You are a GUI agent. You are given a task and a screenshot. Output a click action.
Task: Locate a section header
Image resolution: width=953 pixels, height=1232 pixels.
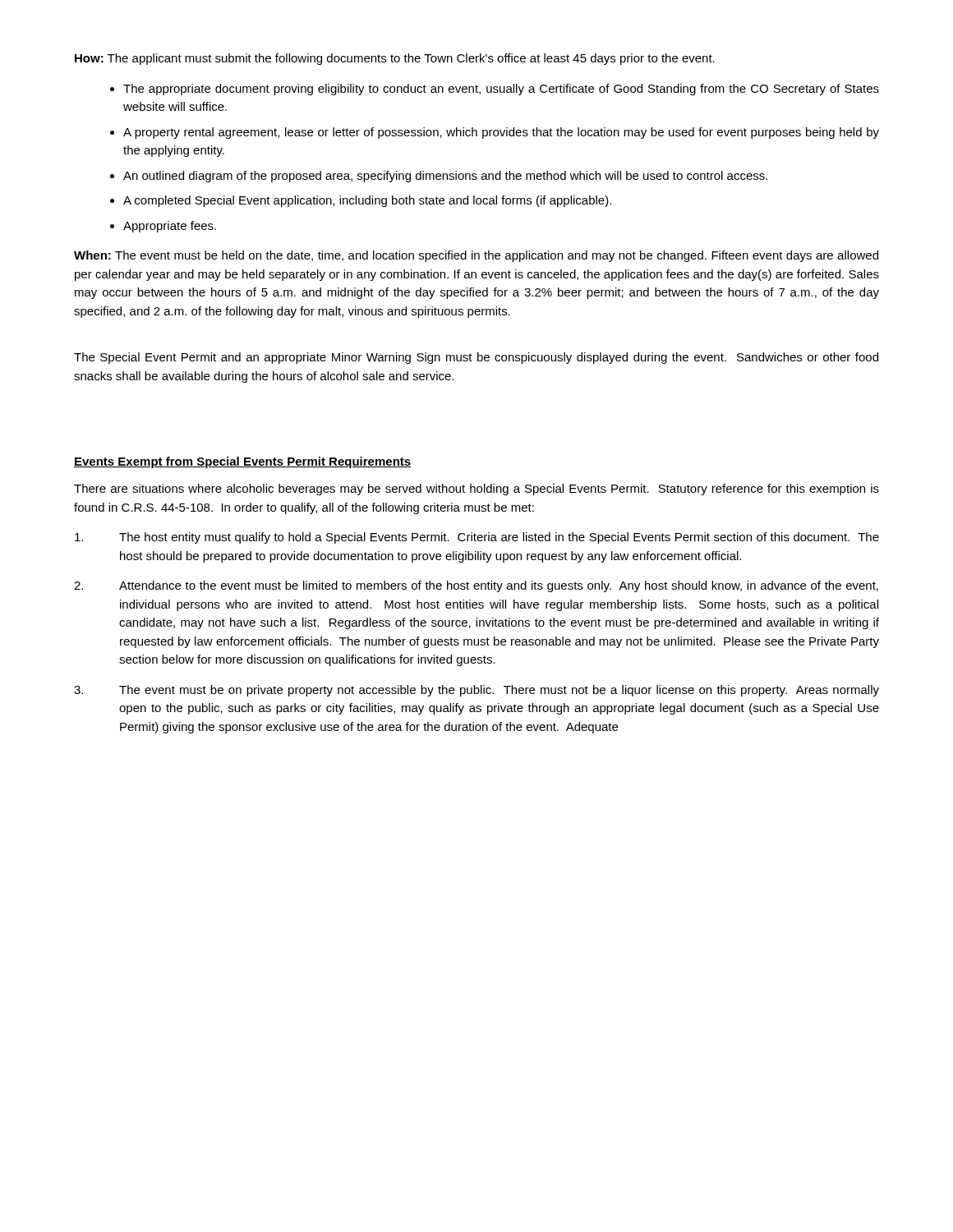tap(242, 461)
